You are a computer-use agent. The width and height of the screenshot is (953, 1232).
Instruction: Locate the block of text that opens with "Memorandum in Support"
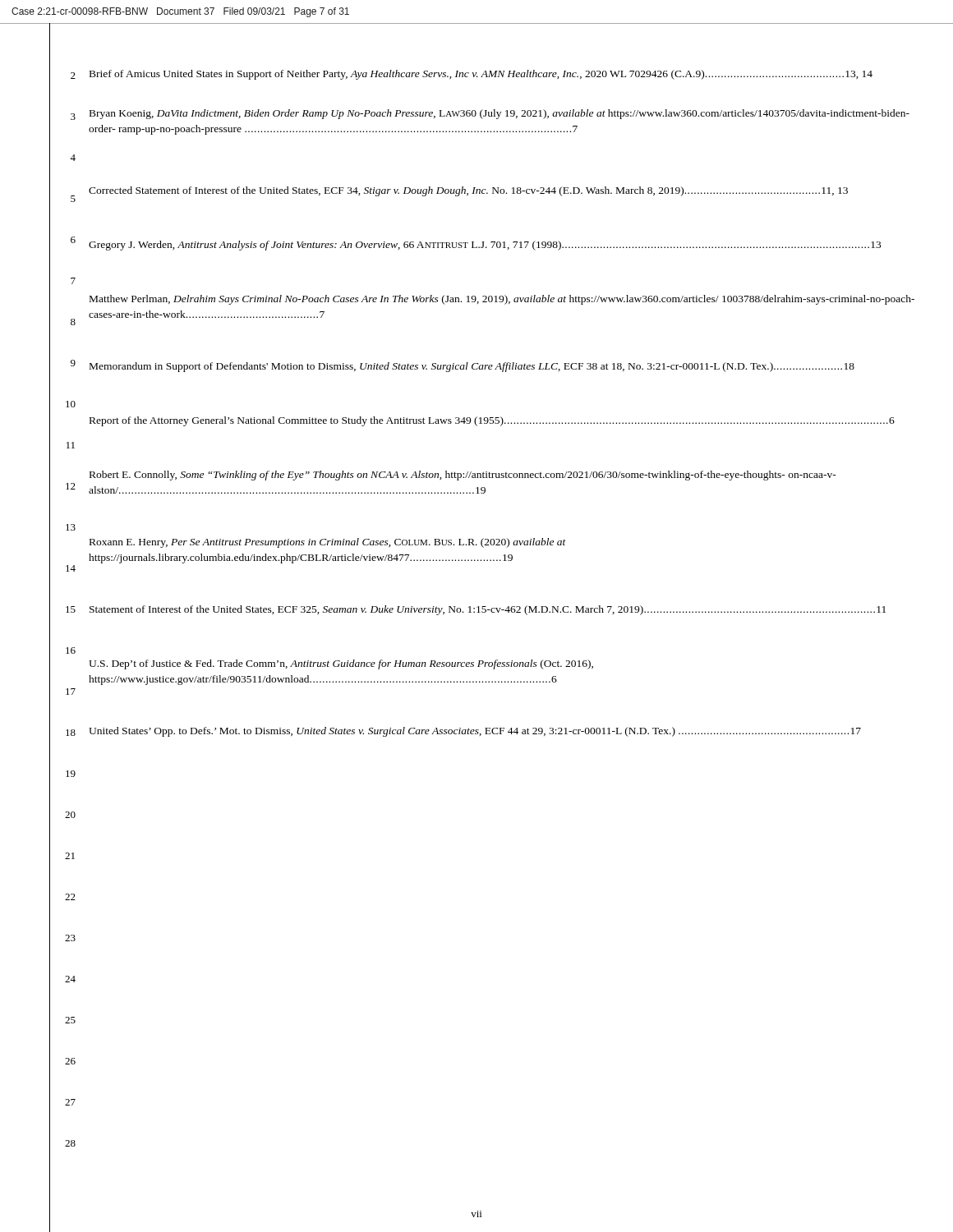tap(472, 366)
